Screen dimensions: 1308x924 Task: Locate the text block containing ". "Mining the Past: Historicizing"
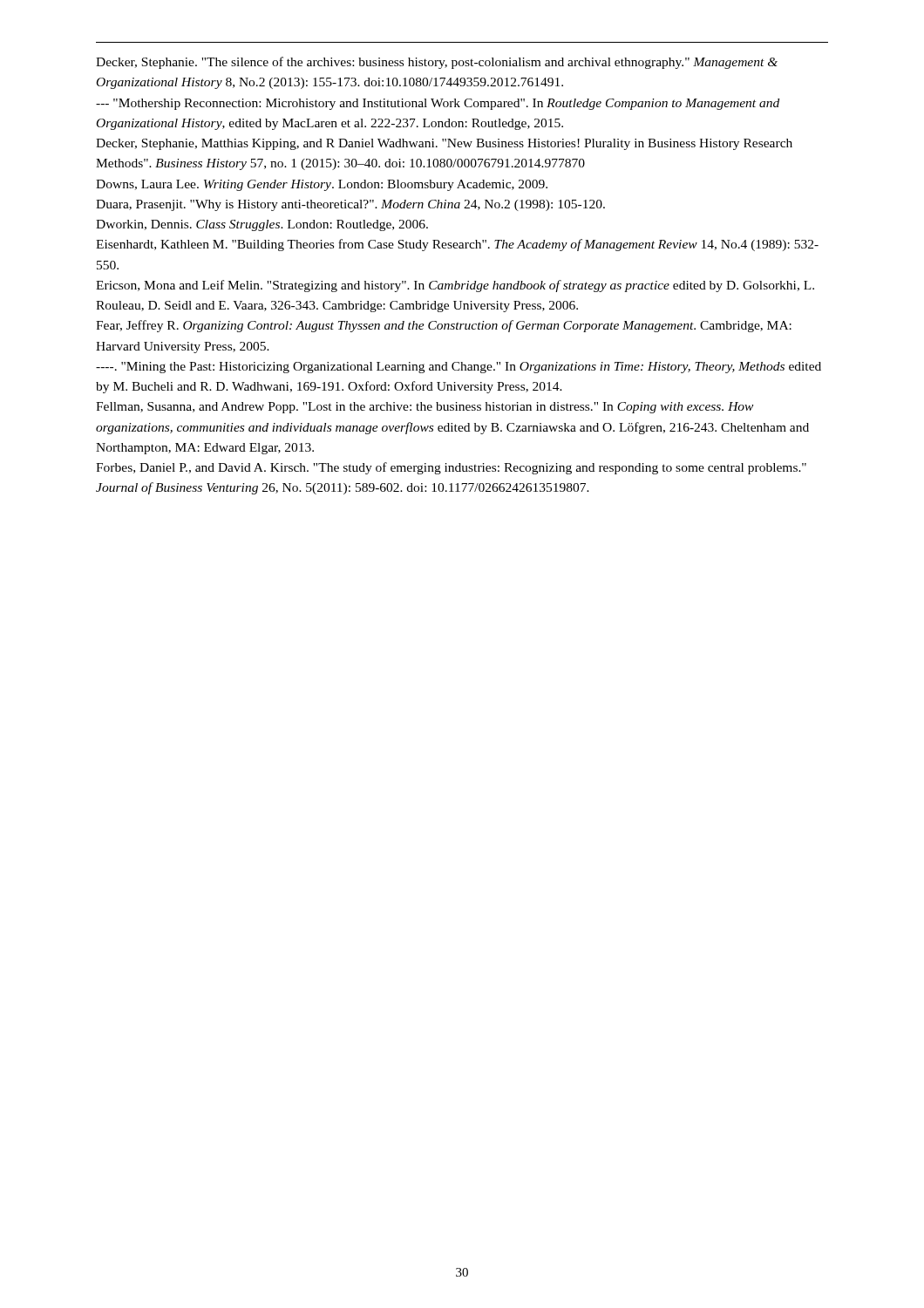point(459,376)
